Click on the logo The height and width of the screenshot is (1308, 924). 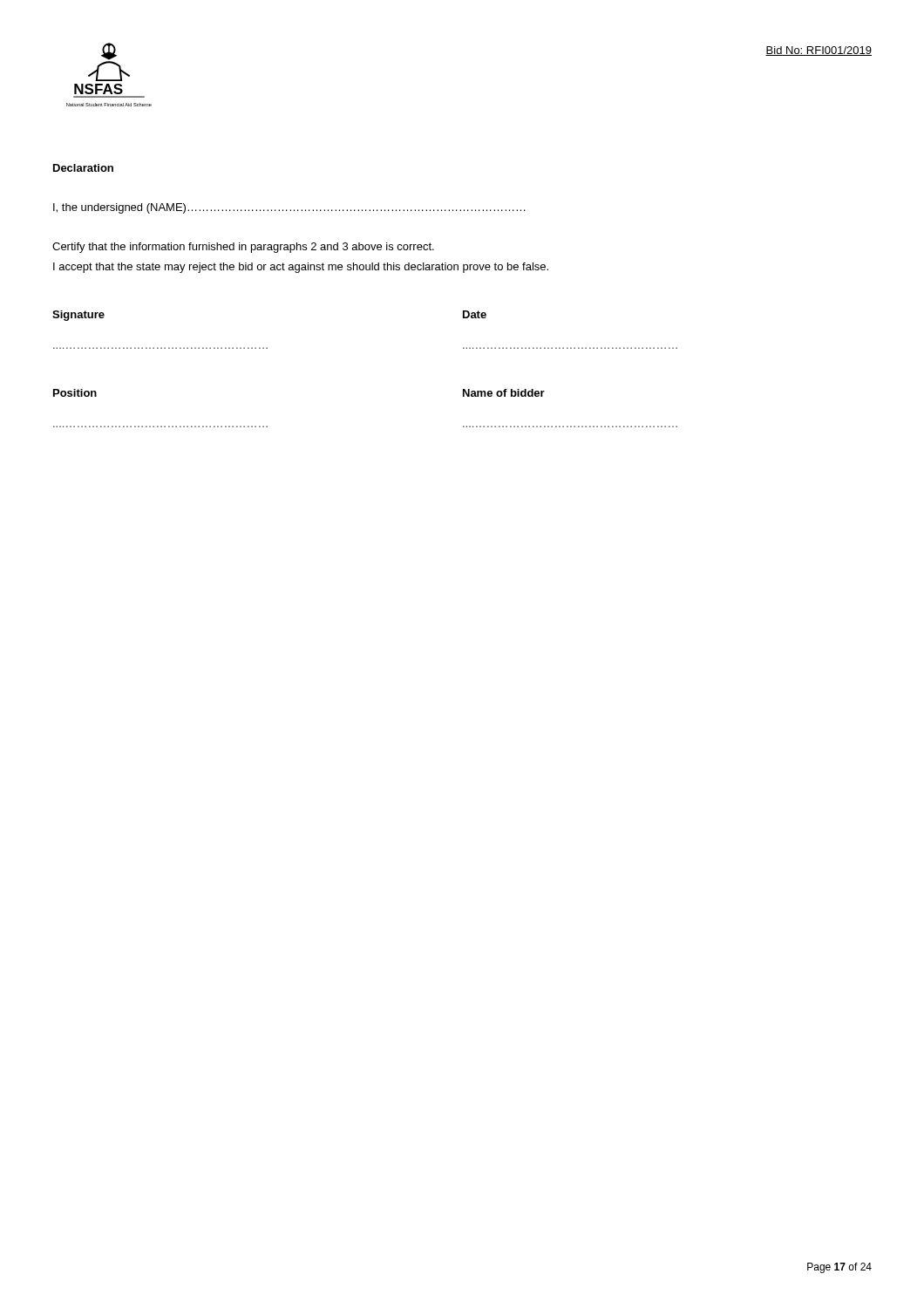point(109,74)
